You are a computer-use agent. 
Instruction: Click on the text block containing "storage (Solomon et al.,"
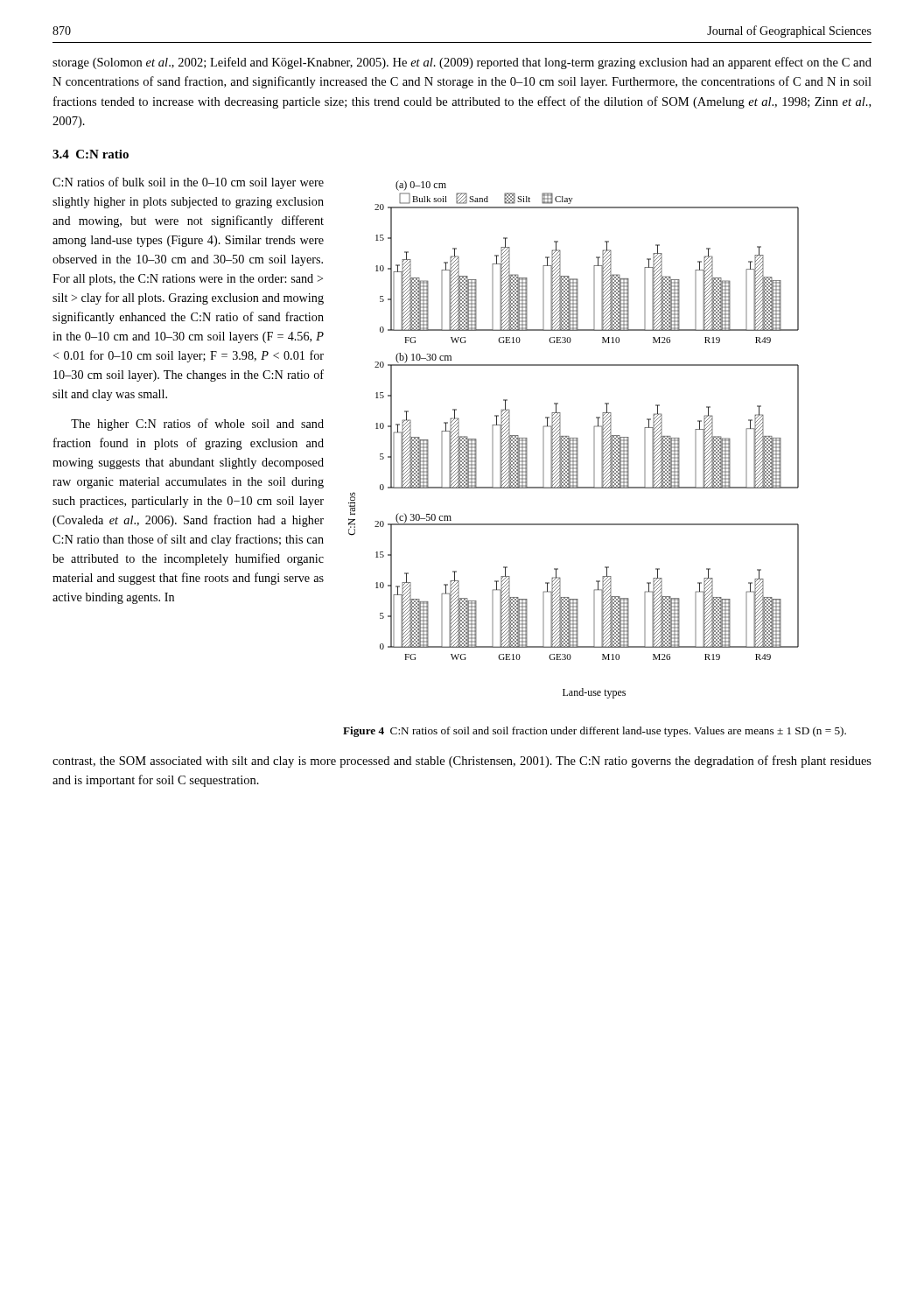462,92
